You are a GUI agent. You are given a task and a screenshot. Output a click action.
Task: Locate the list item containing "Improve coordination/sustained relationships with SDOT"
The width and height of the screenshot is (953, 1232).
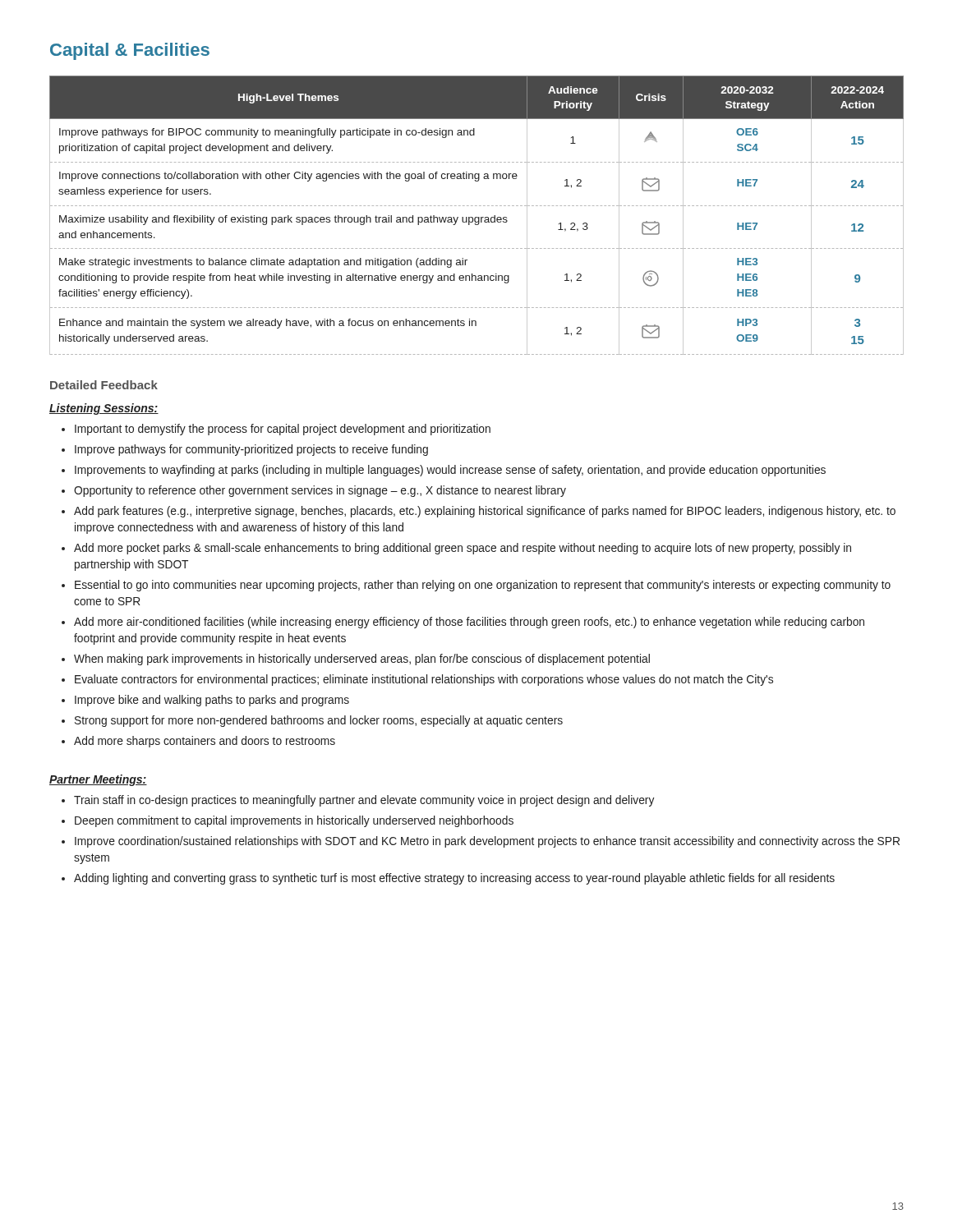(487, 850)
